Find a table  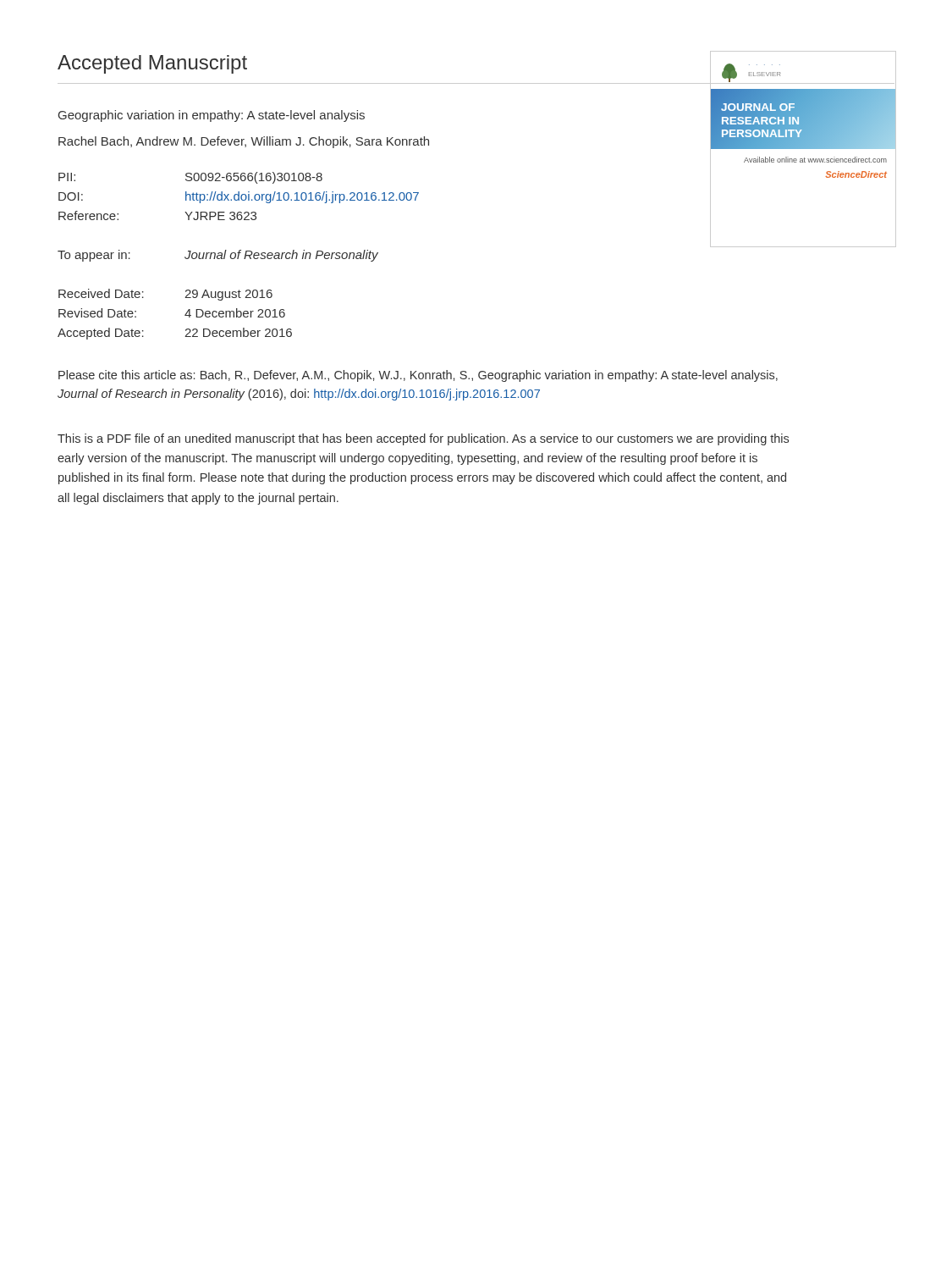[x=476, y=254]
